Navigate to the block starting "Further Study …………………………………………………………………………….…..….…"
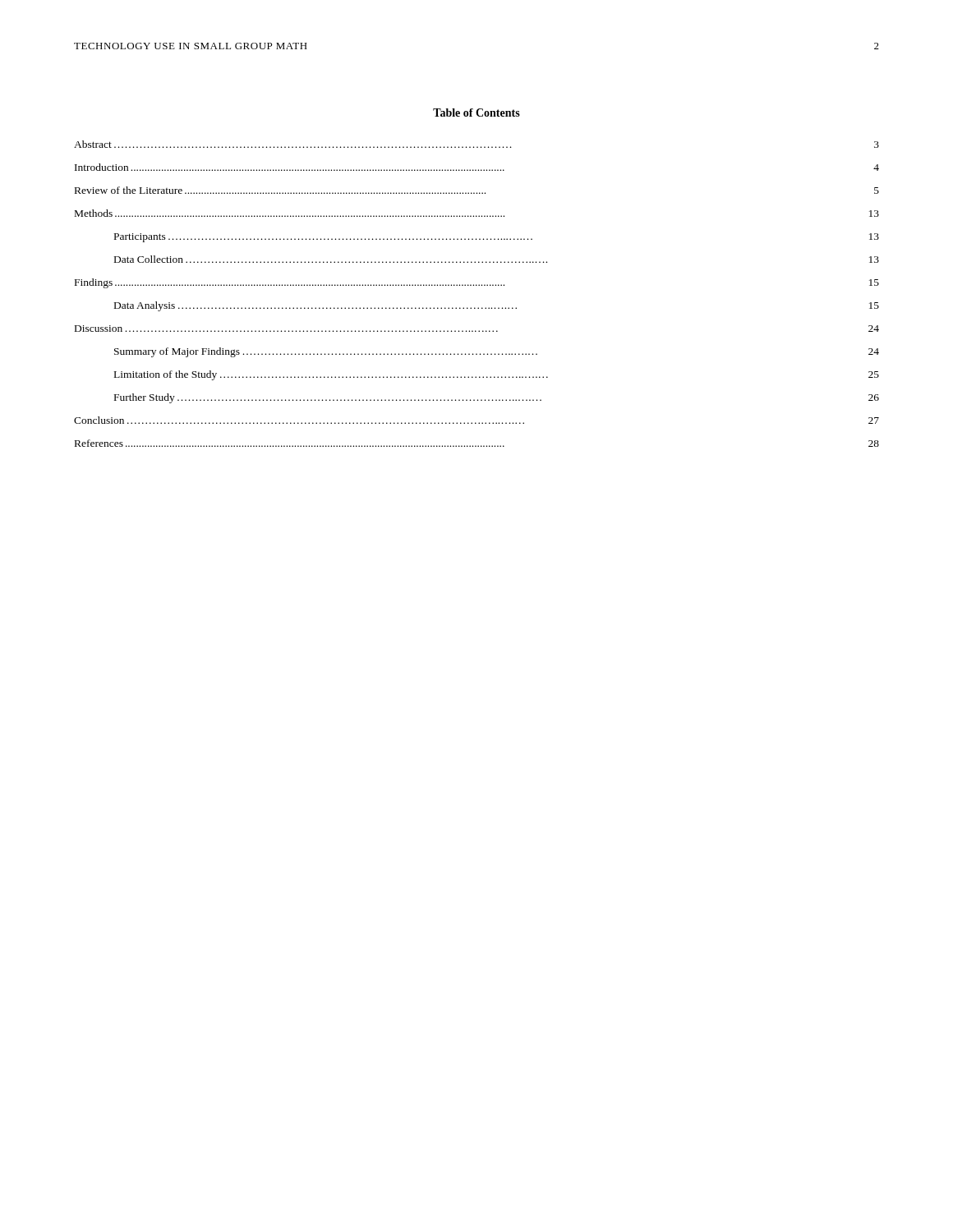Image resolution: width=953 pixels, height=1232 pixels. point(496,398)
